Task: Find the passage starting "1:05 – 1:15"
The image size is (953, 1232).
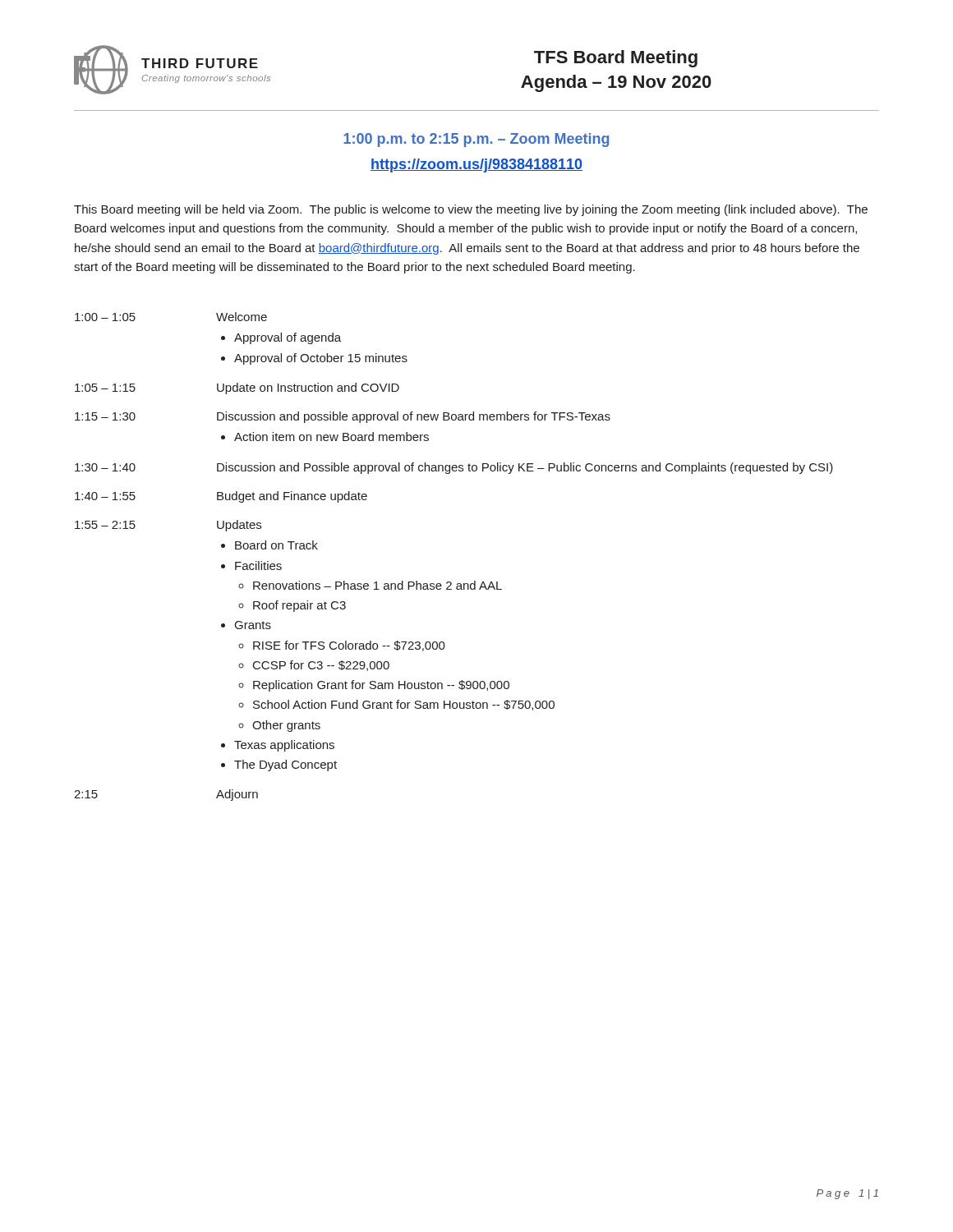Action: click(105, 387)
